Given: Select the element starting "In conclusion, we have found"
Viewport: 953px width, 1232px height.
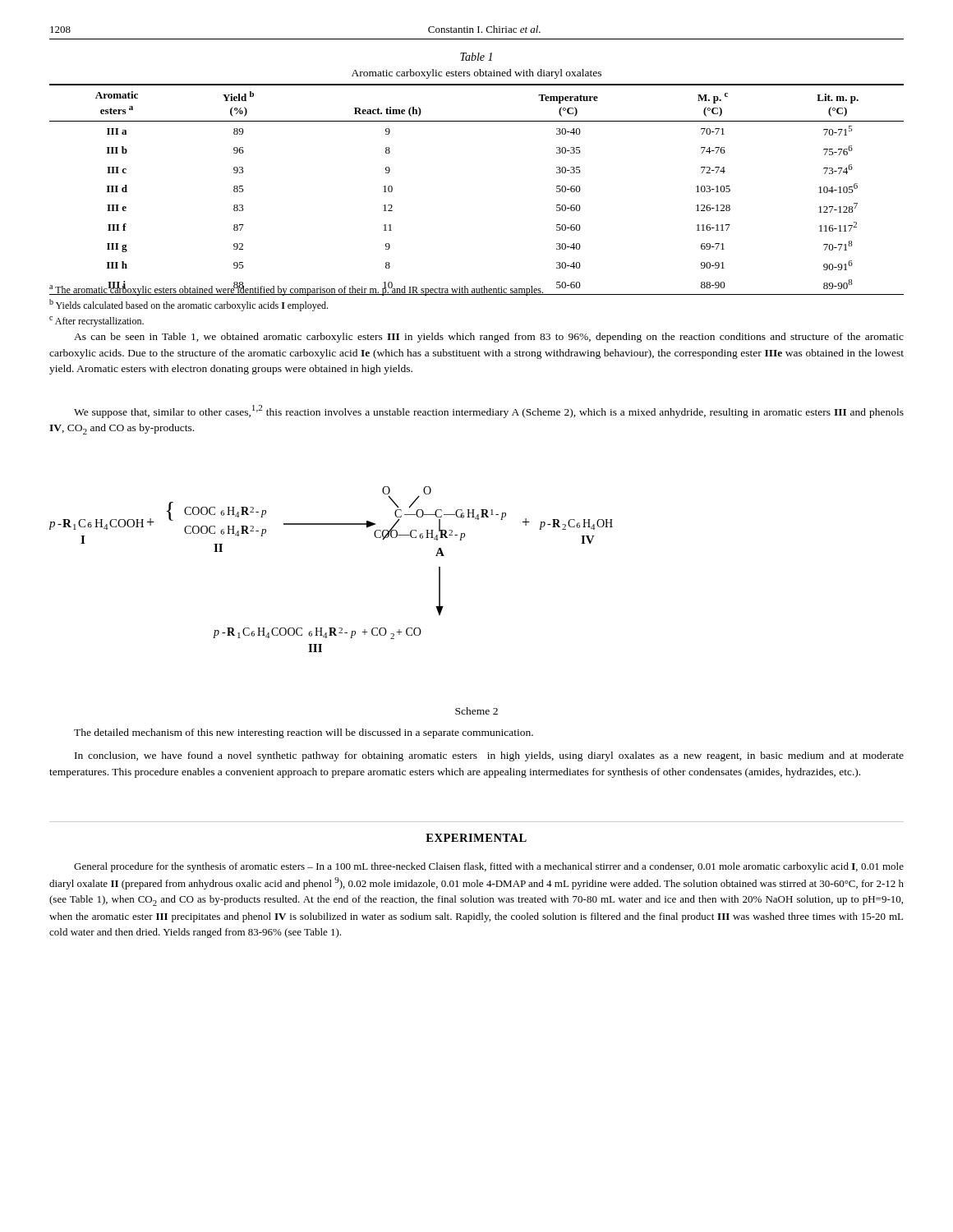Looking at the screenshot, I should coord(476,763).
